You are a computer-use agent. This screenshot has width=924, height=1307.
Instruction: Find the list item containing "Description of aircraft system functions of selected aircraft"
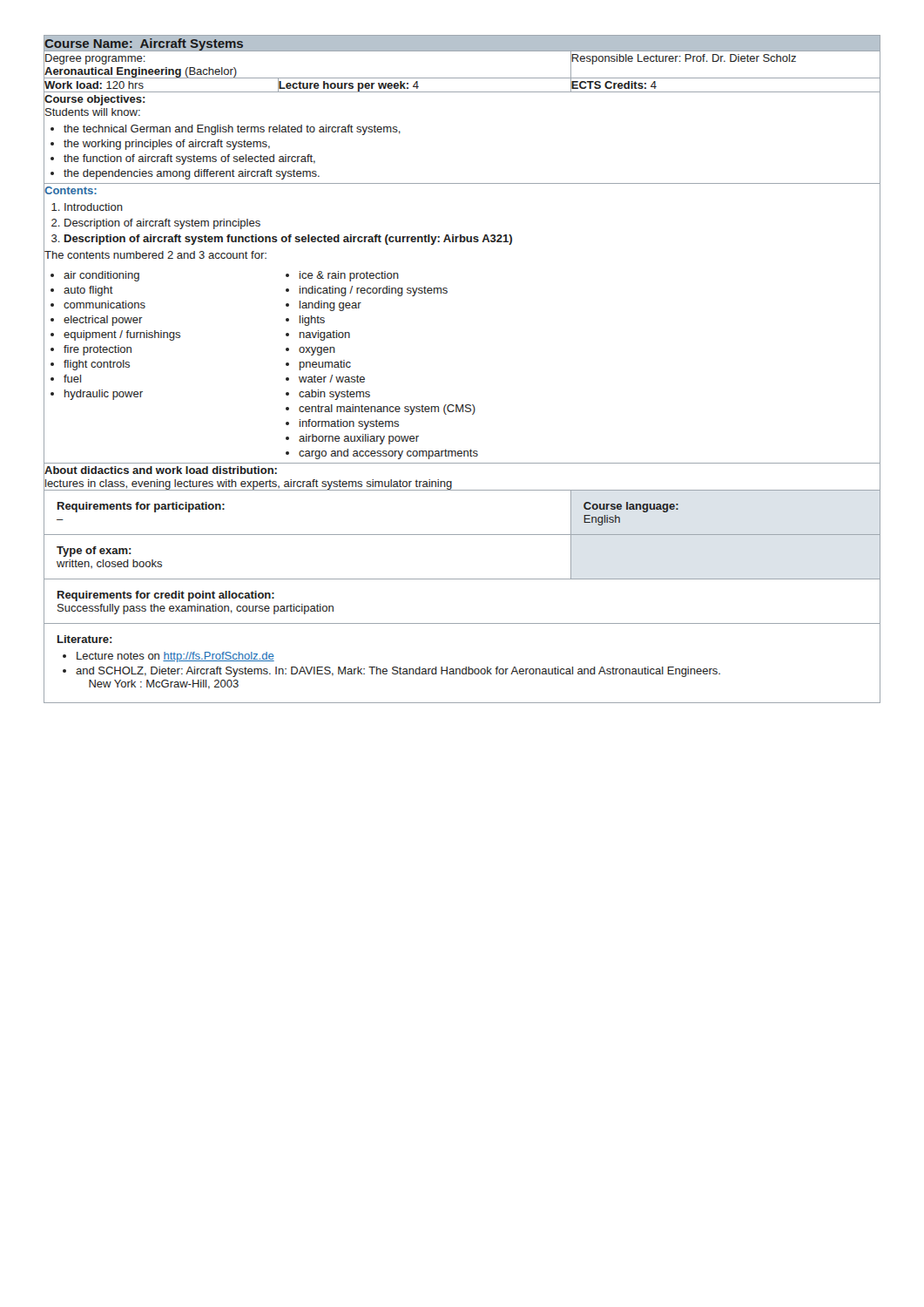click(x=472, y=238)
